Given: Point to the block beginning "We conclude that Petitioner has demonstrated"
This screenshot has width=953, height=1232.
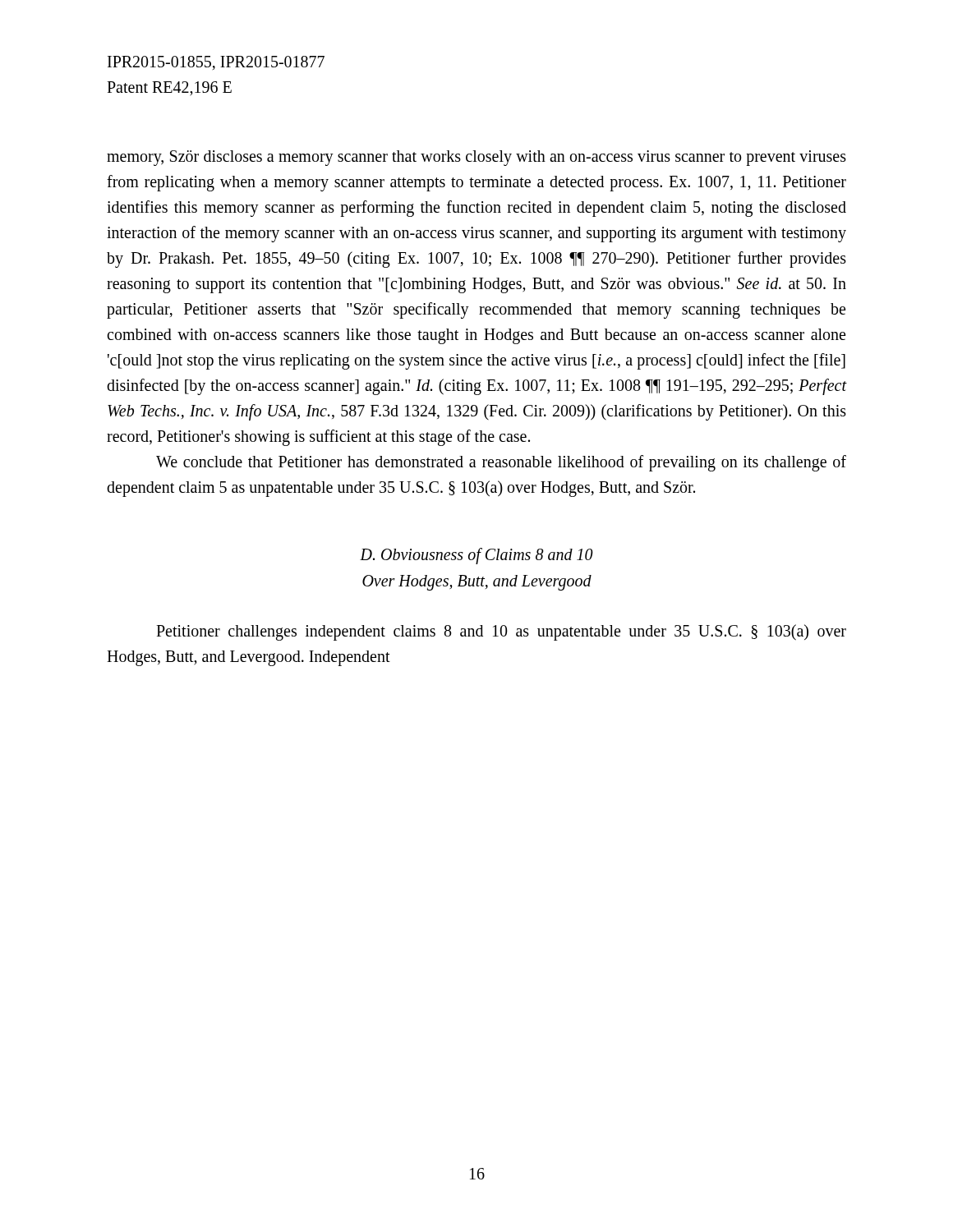Looking at the screenshot, I should (476, 475).
